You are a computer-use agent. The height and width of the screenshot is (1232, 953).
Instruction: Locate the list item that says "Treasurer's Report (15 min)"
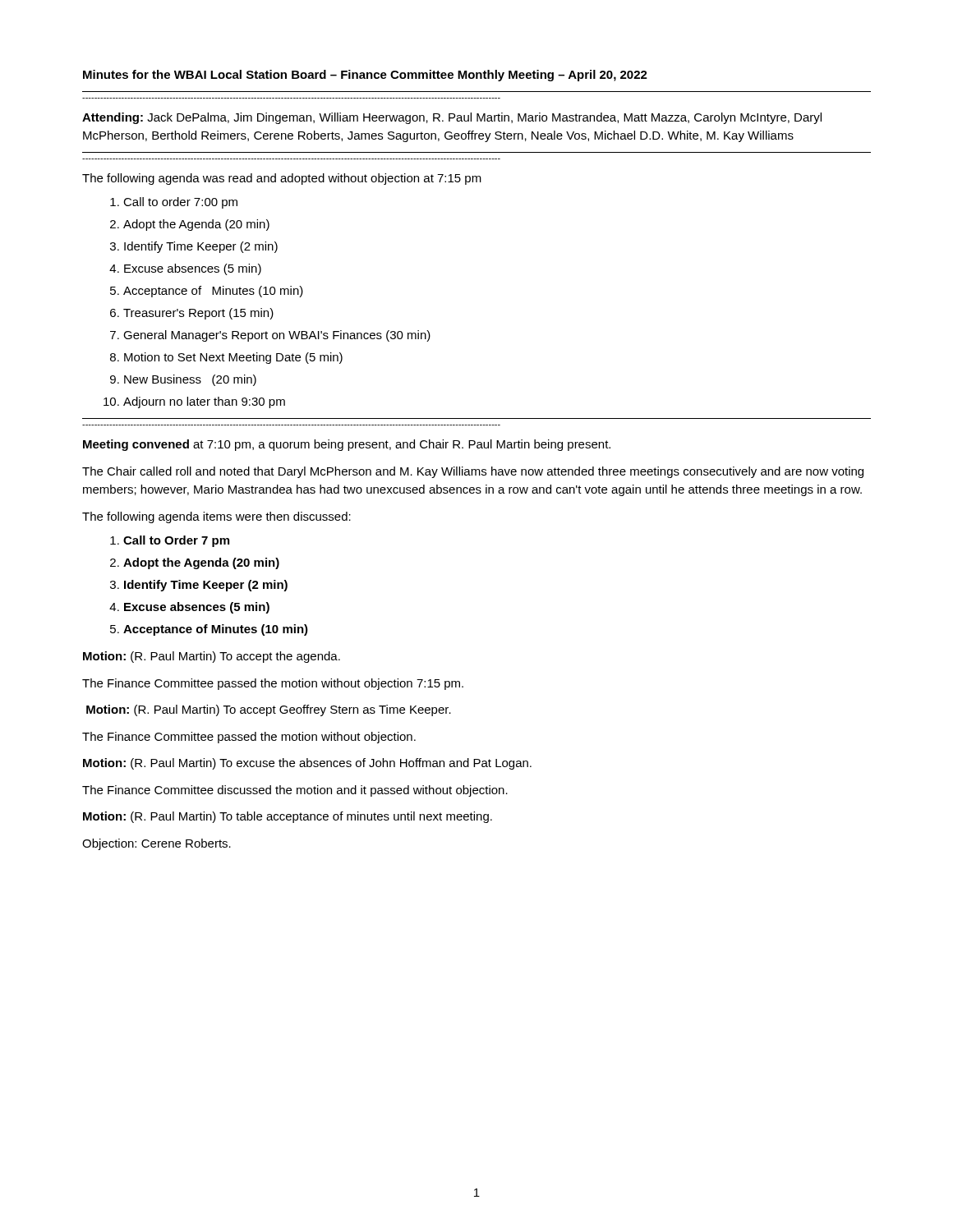[198, 313]
